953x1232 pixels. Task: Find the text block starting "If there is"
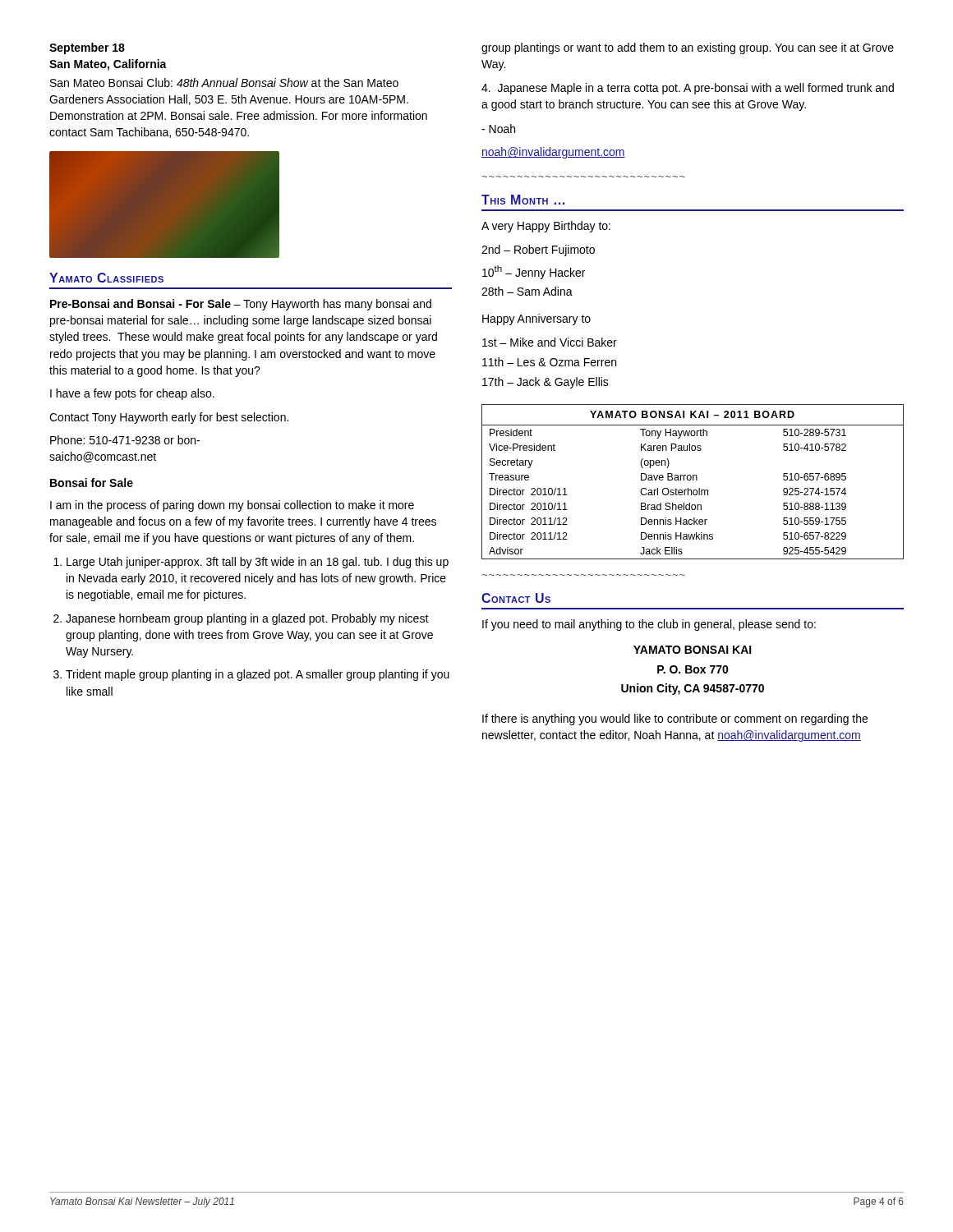click(x=693, y=727)
